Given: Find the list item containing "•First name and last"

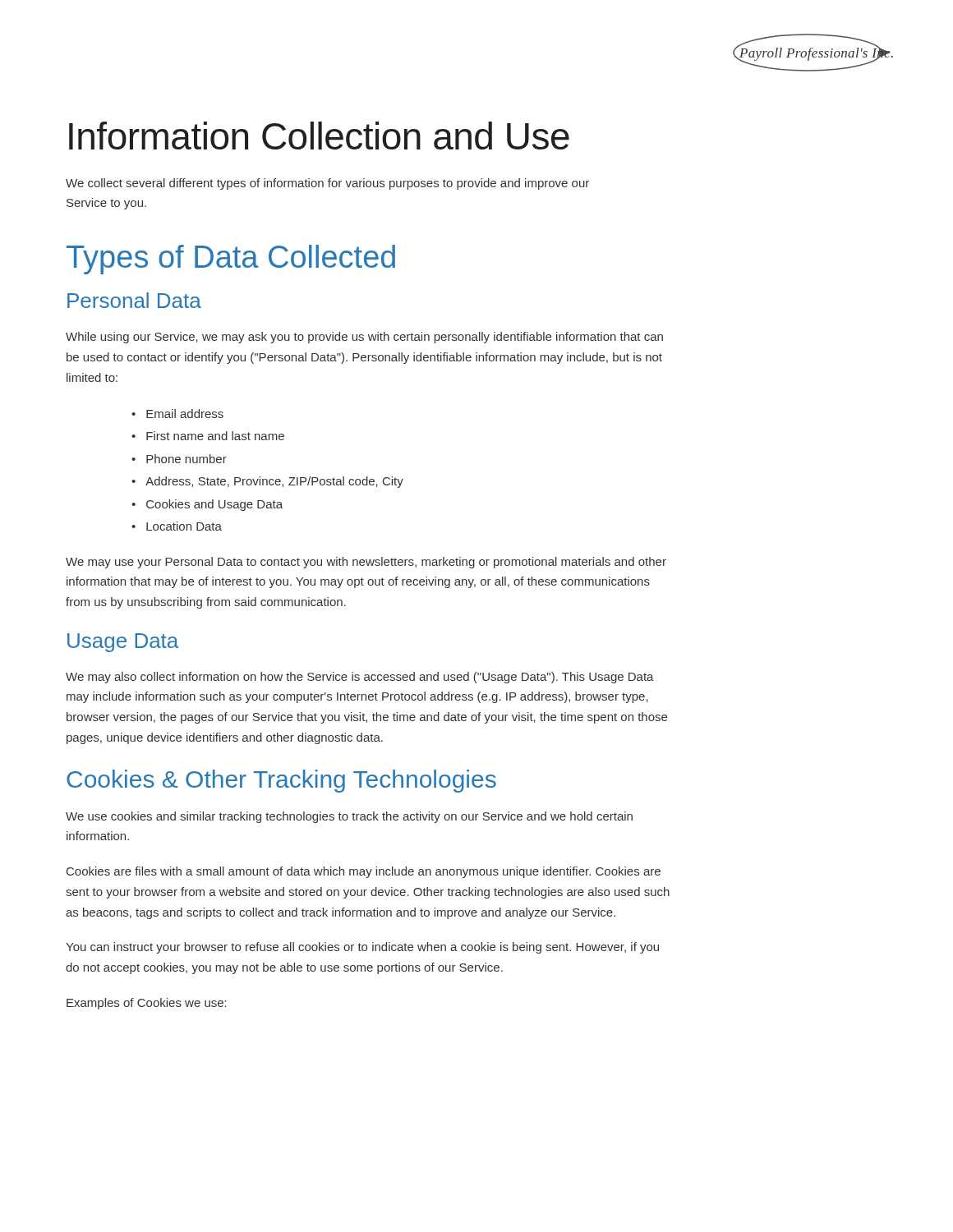Looking at the screenshot, I should [x=208, y=436].
